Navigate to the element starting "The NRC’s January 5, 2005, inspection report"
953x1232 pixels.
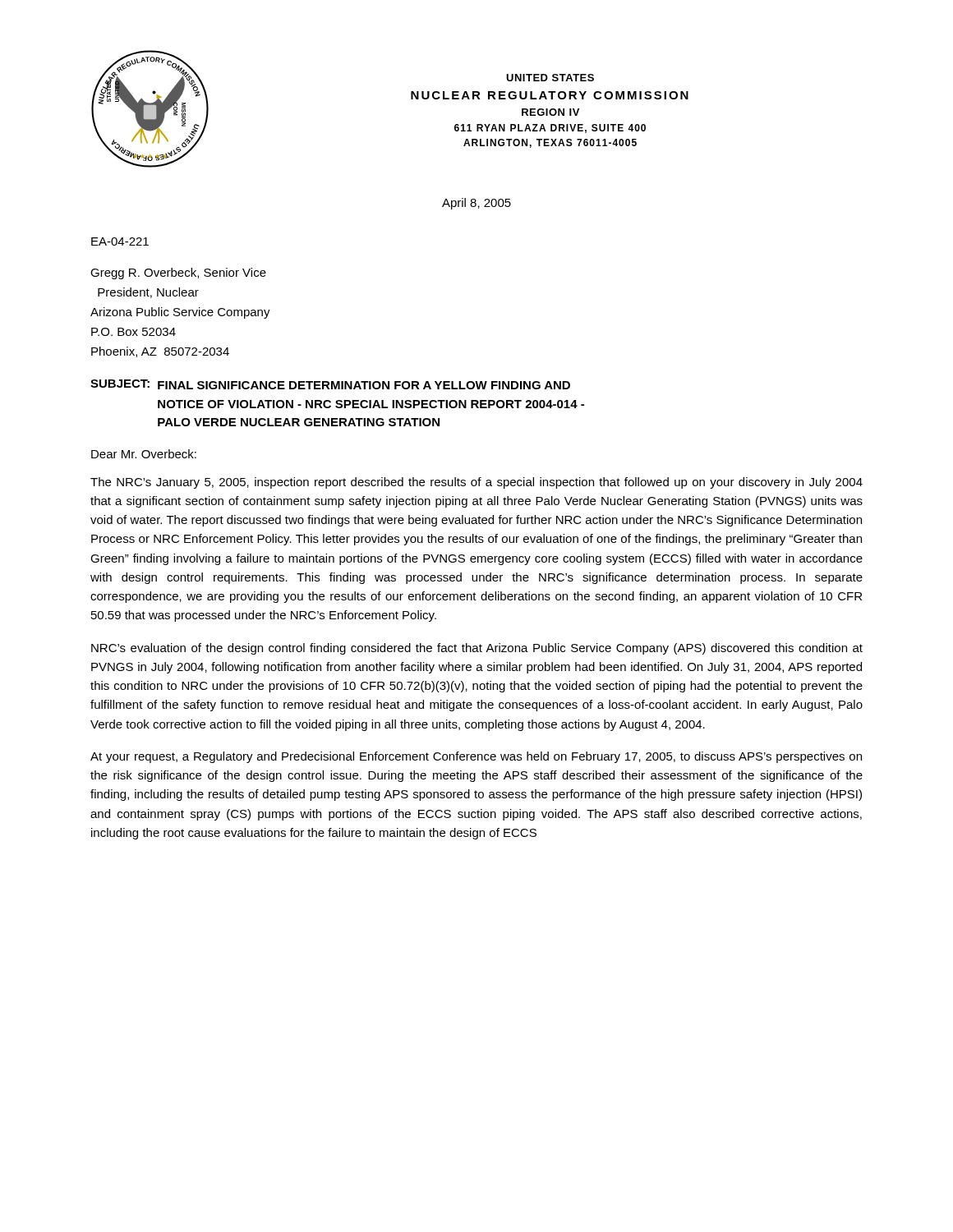(x=476, y=548)
